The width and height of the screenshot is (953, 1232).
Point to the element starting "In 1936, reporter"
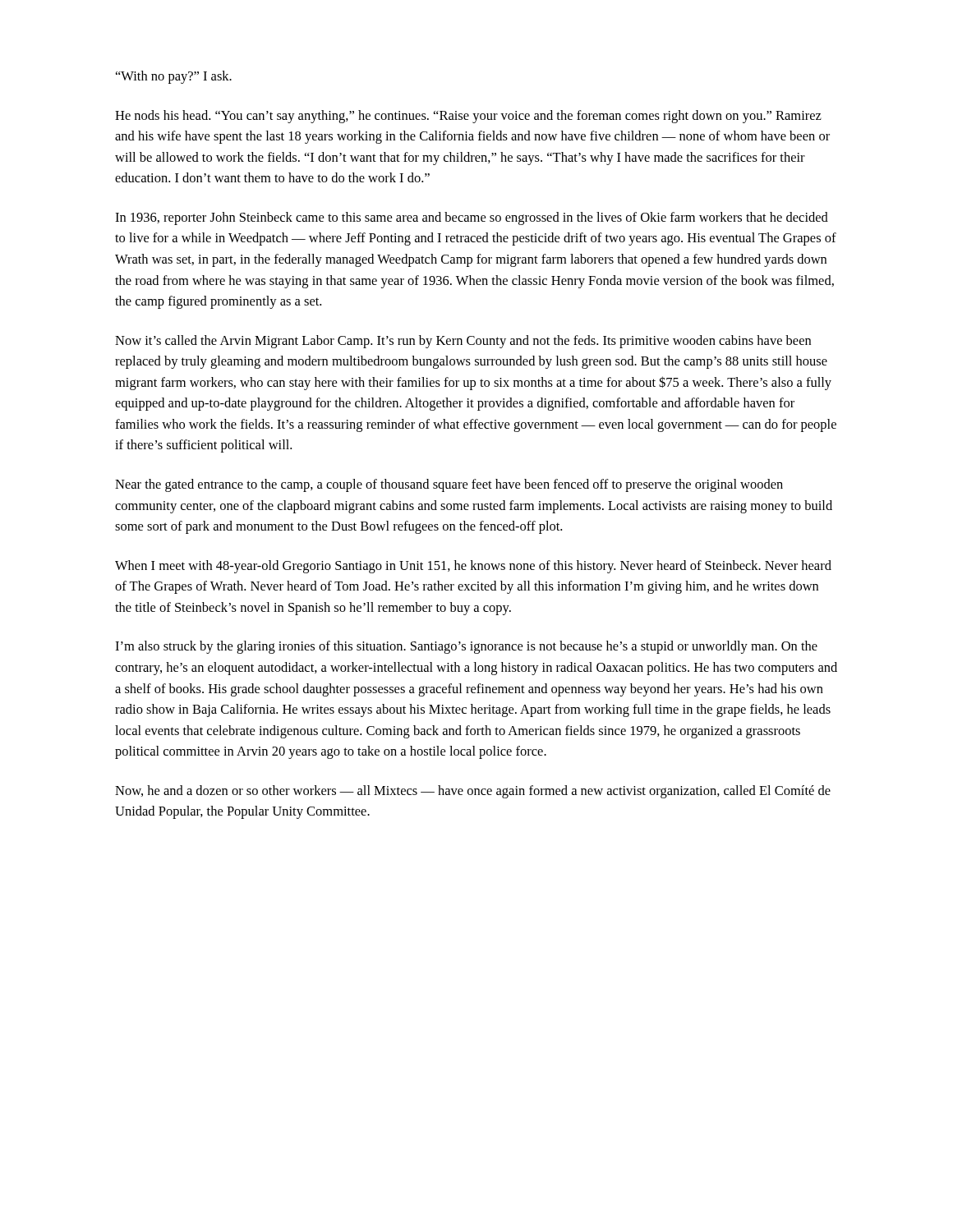coord(475,259)
